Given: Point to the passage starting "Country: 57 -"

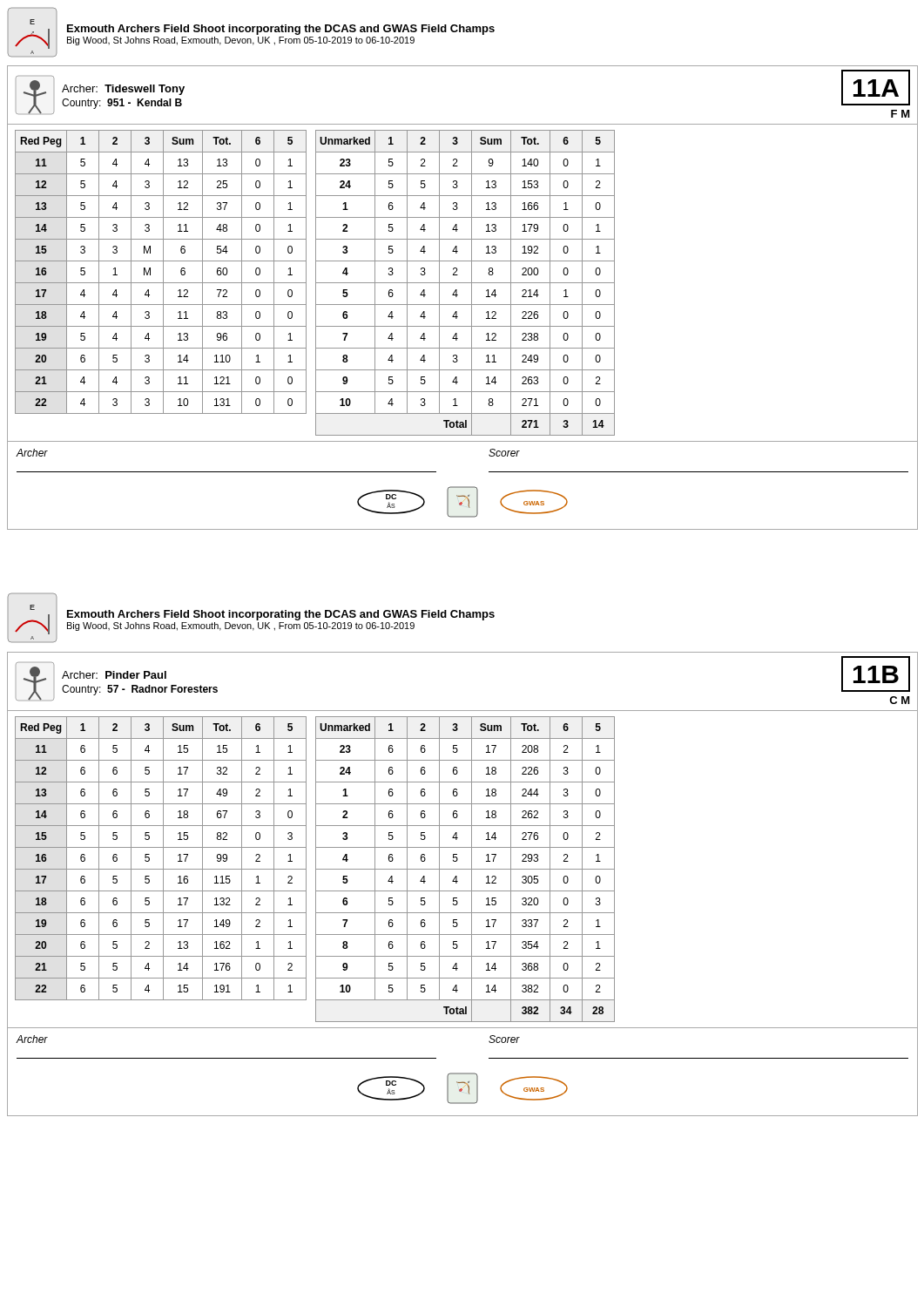Looking at the screenshot, I should click(140, 689).
